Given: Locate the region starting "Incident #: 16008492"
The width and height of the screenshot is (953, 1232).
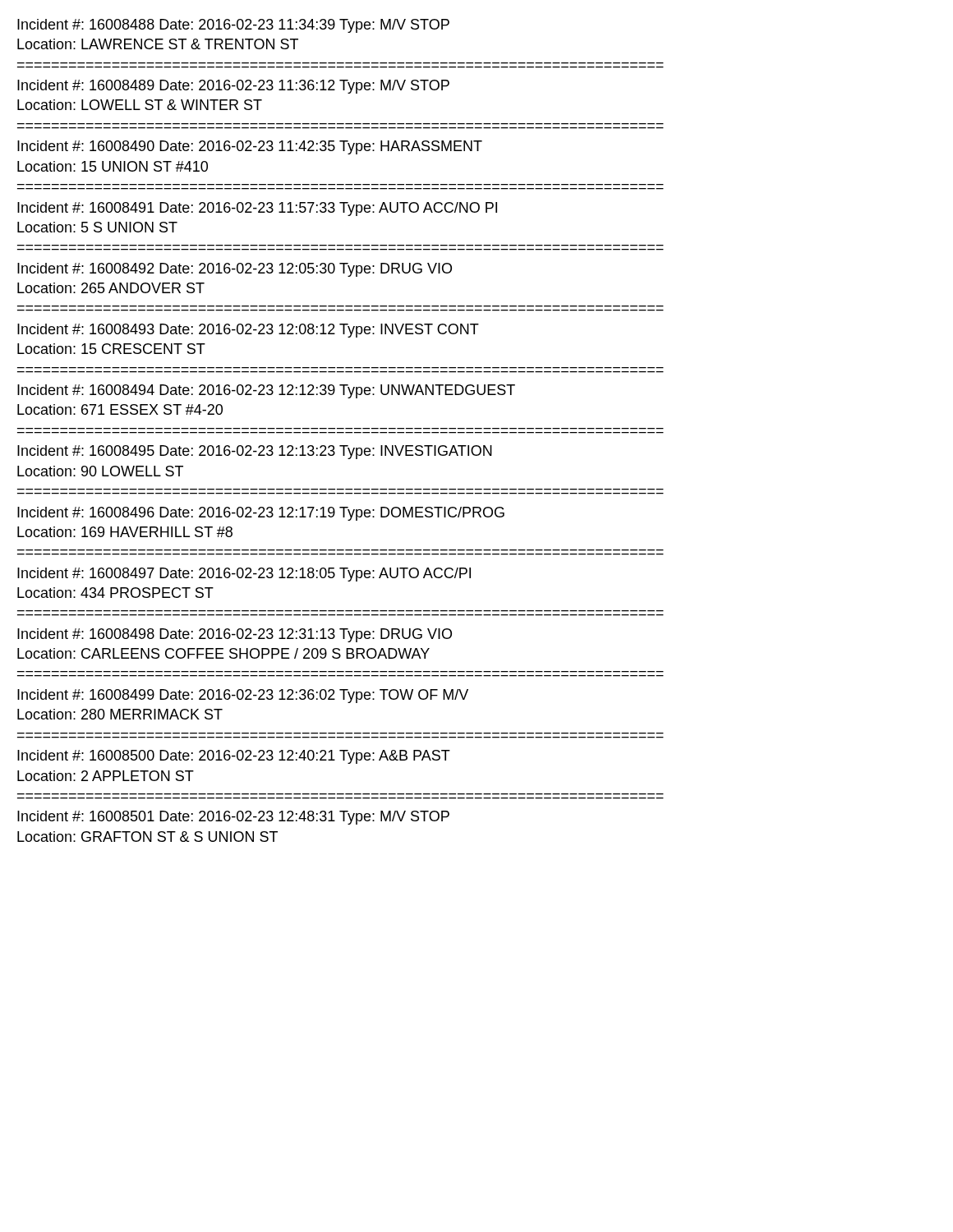Looking at the screenshot, I should click(x=235, y=270).
